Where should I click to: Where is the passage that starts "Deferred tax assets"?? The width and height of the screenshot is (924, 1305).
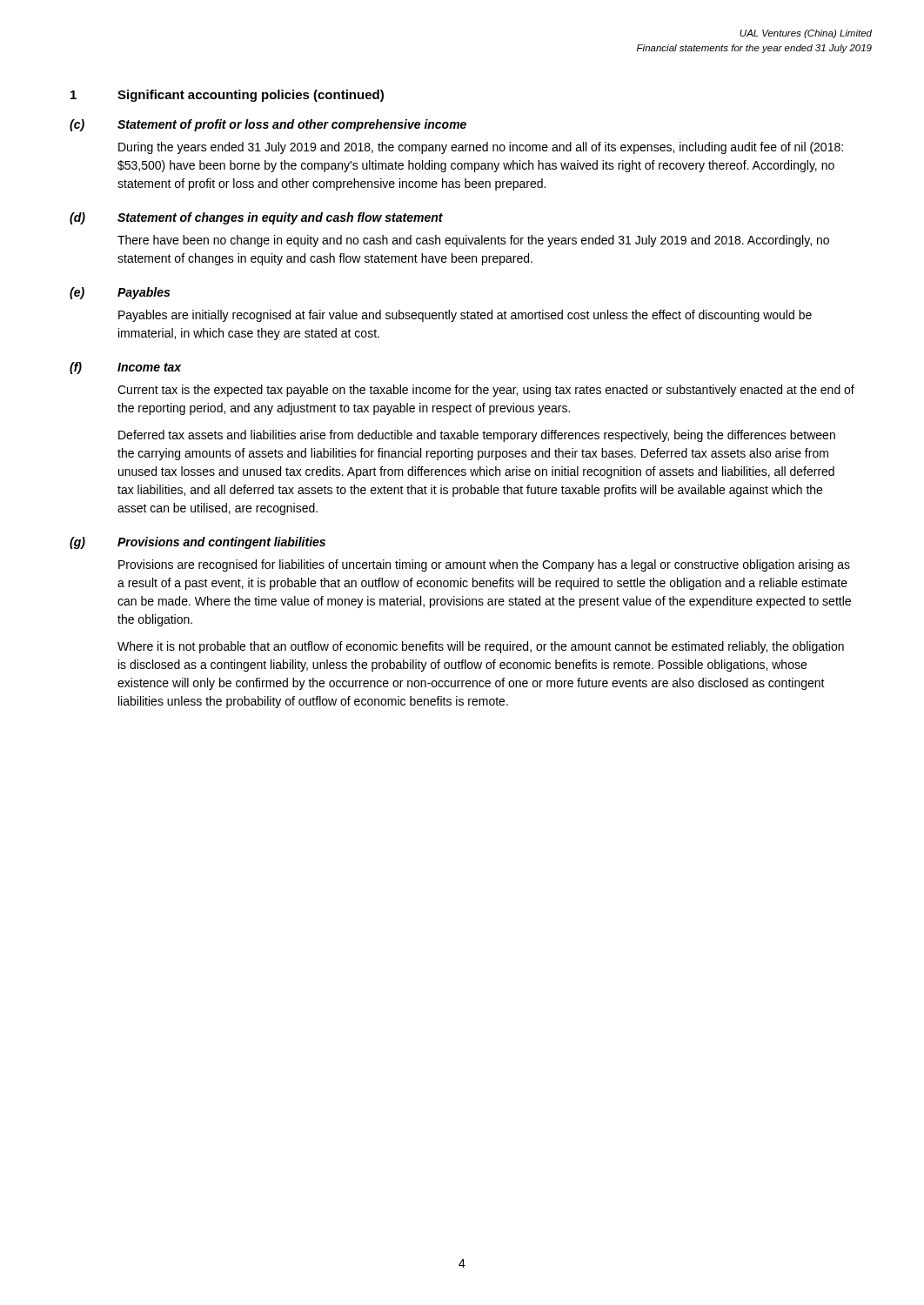pyautogui.click(x=486, y=472)
